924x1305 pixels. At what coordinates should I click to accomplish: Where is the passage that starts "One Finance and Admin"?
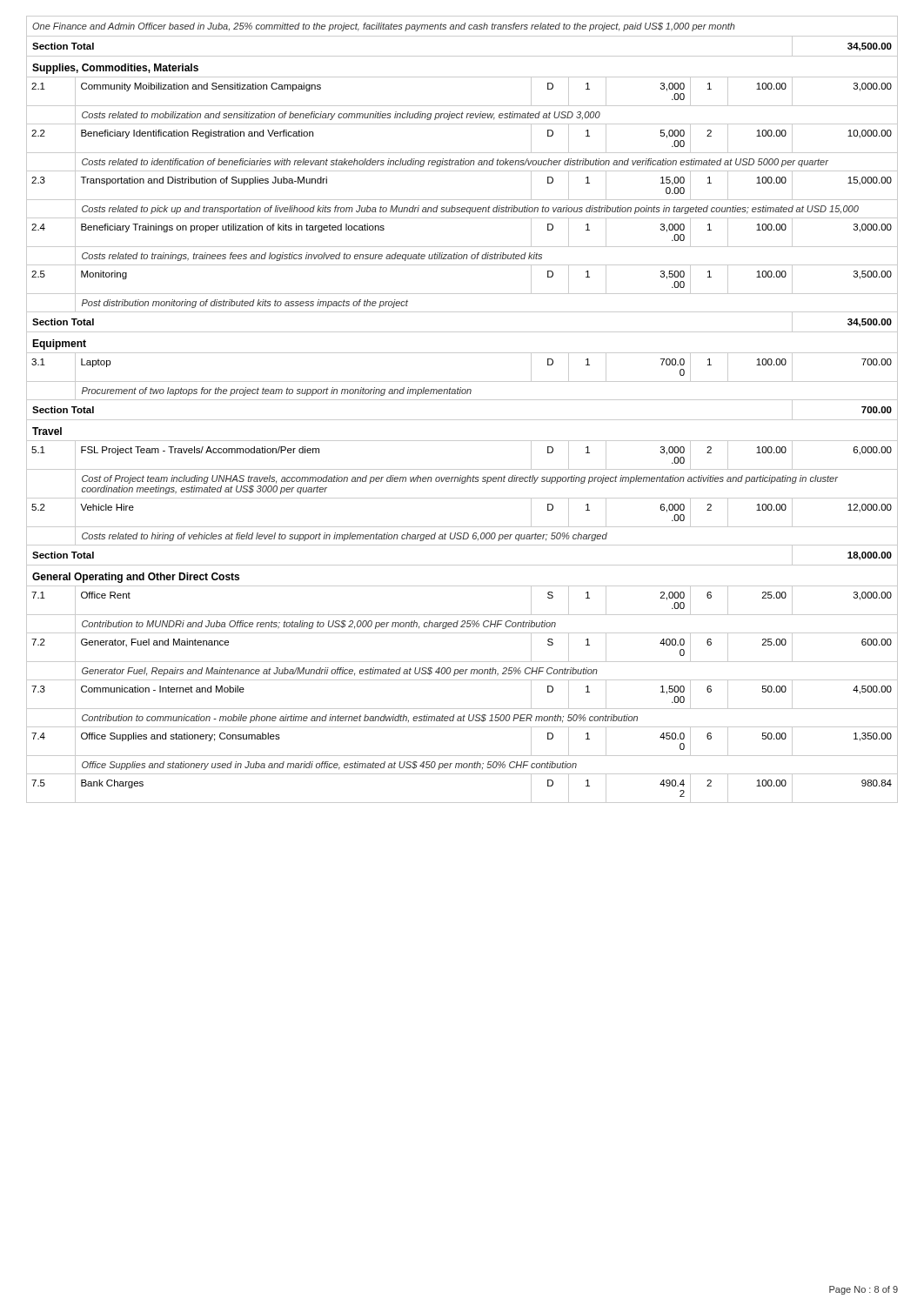(x=462, y=26)
